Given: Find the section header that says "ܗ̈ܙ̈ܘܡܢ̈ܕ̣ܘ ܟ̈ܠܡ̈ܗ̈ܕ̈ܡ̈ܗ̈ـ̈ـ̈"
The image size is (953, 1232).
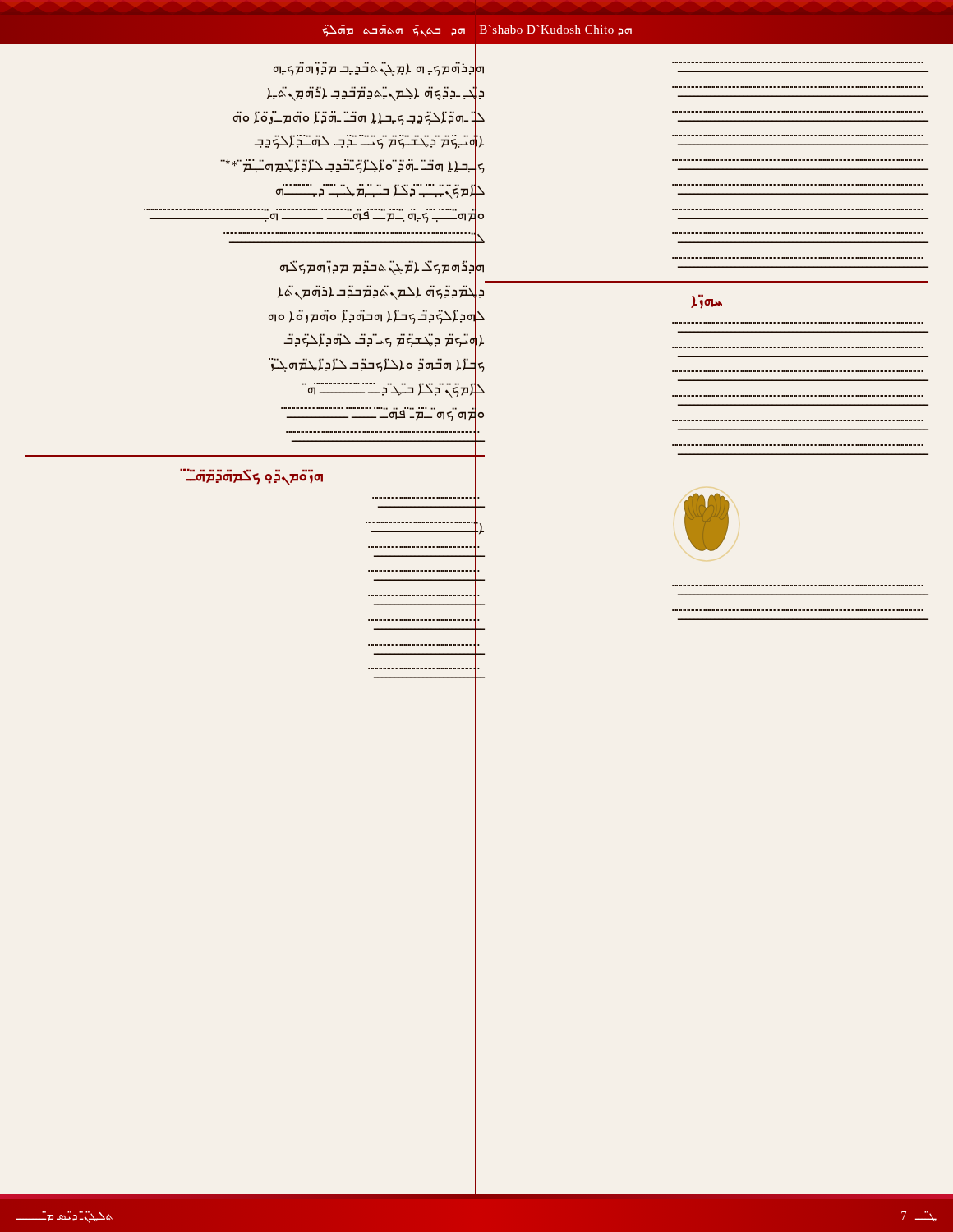Looking at the screenshot, I should tap(255, 476).
